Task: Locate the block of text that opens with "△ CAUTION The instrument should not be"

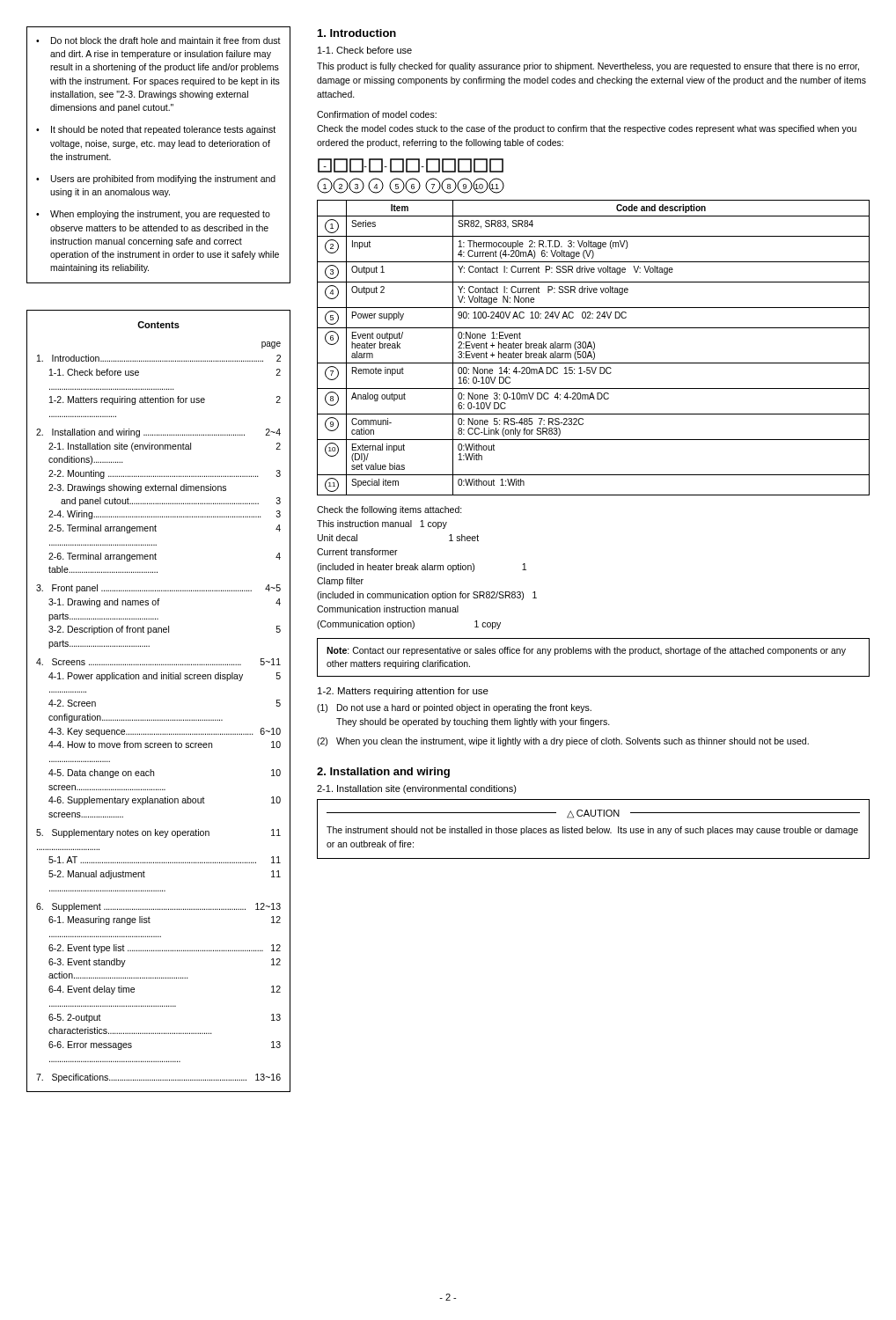Action: pyautogui.click(x=593, y=827)
